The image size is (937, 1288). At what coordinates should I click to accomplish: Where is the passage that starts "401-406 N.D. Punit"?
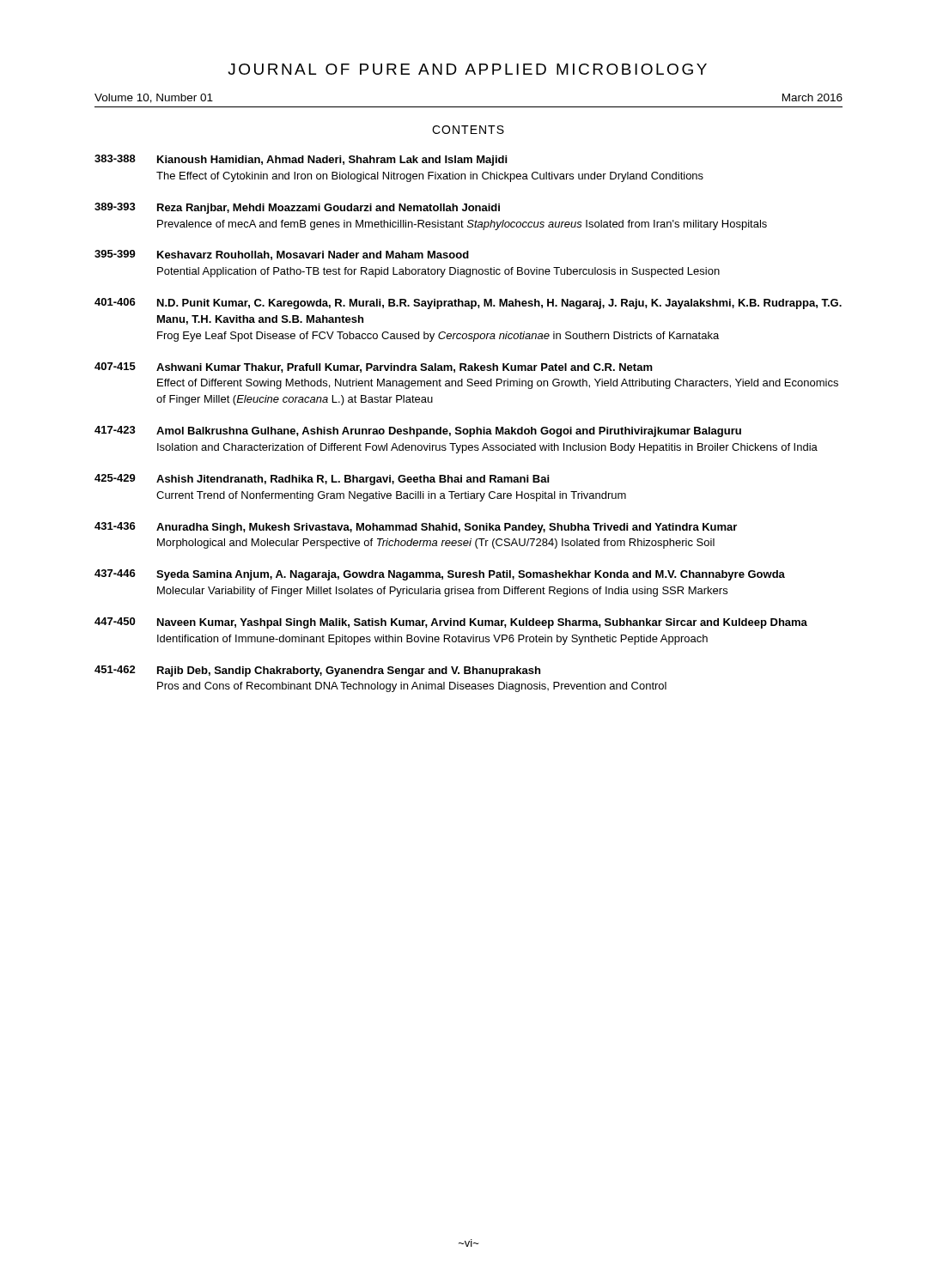[468, 304]
